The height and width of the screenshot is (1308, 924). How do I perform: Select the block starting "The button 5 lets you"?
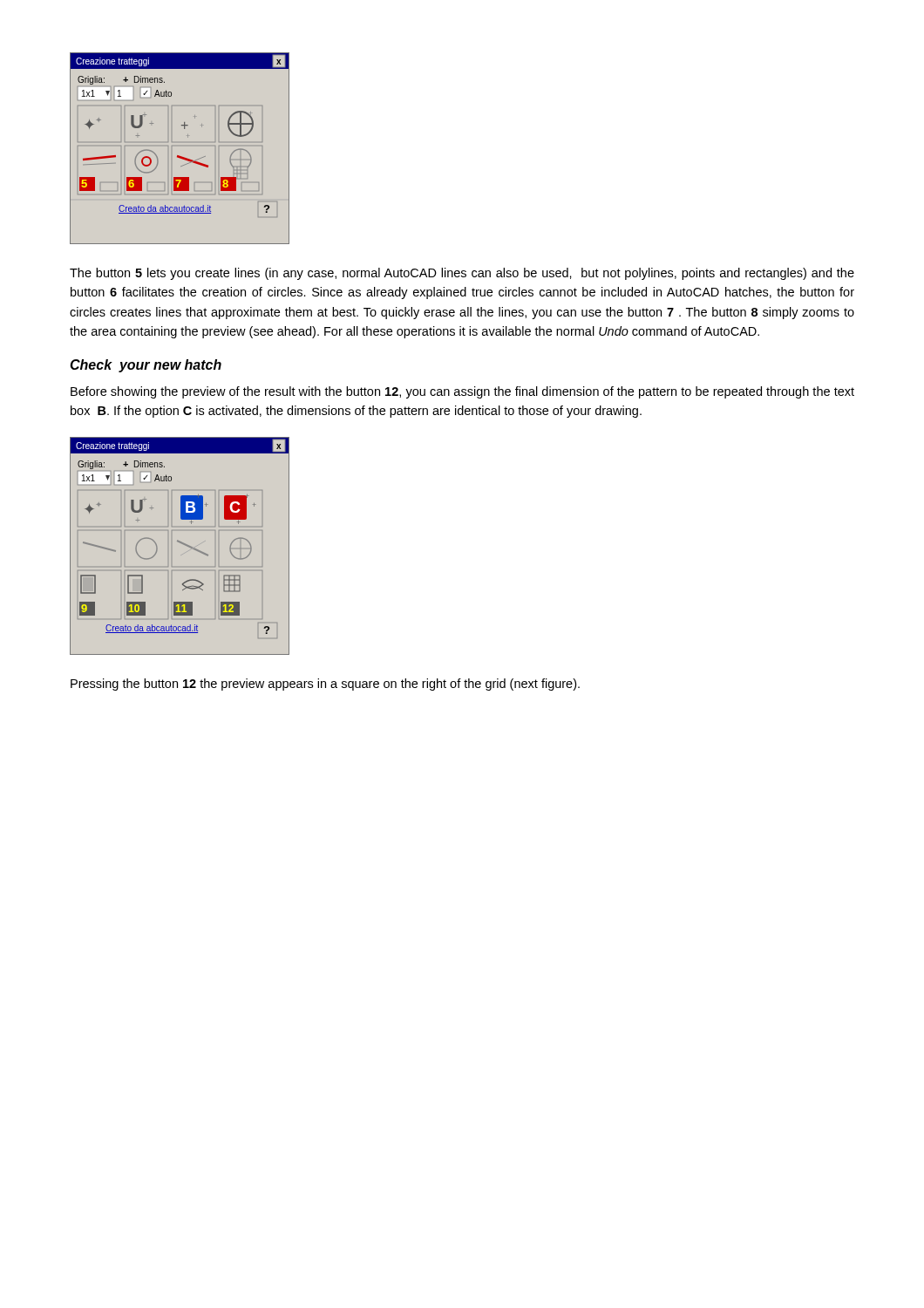pyautogui.click(x=462, y=302)
